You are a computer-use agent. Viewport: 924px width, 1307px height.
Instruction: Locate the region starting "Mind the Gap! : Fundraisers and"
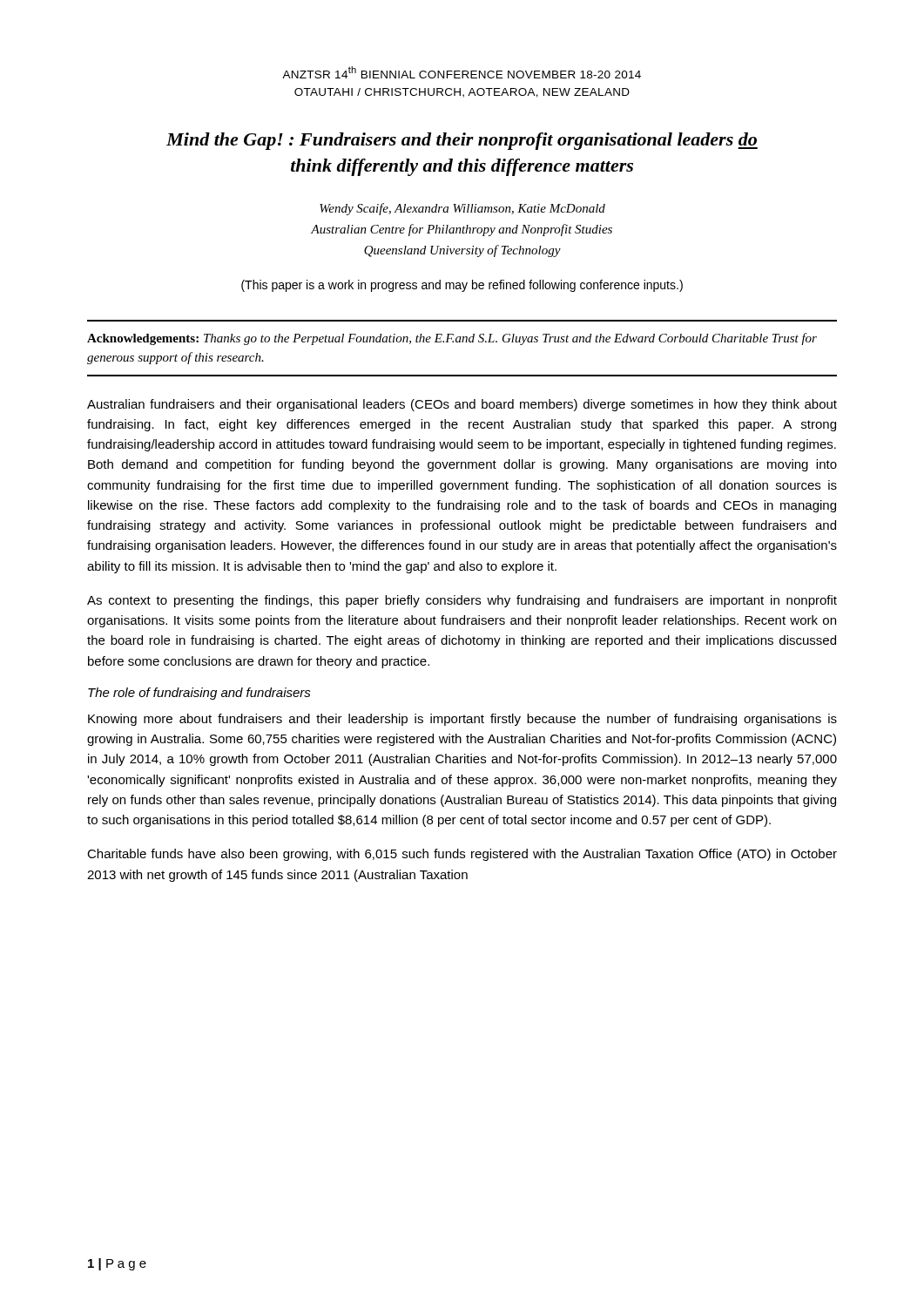462,152
